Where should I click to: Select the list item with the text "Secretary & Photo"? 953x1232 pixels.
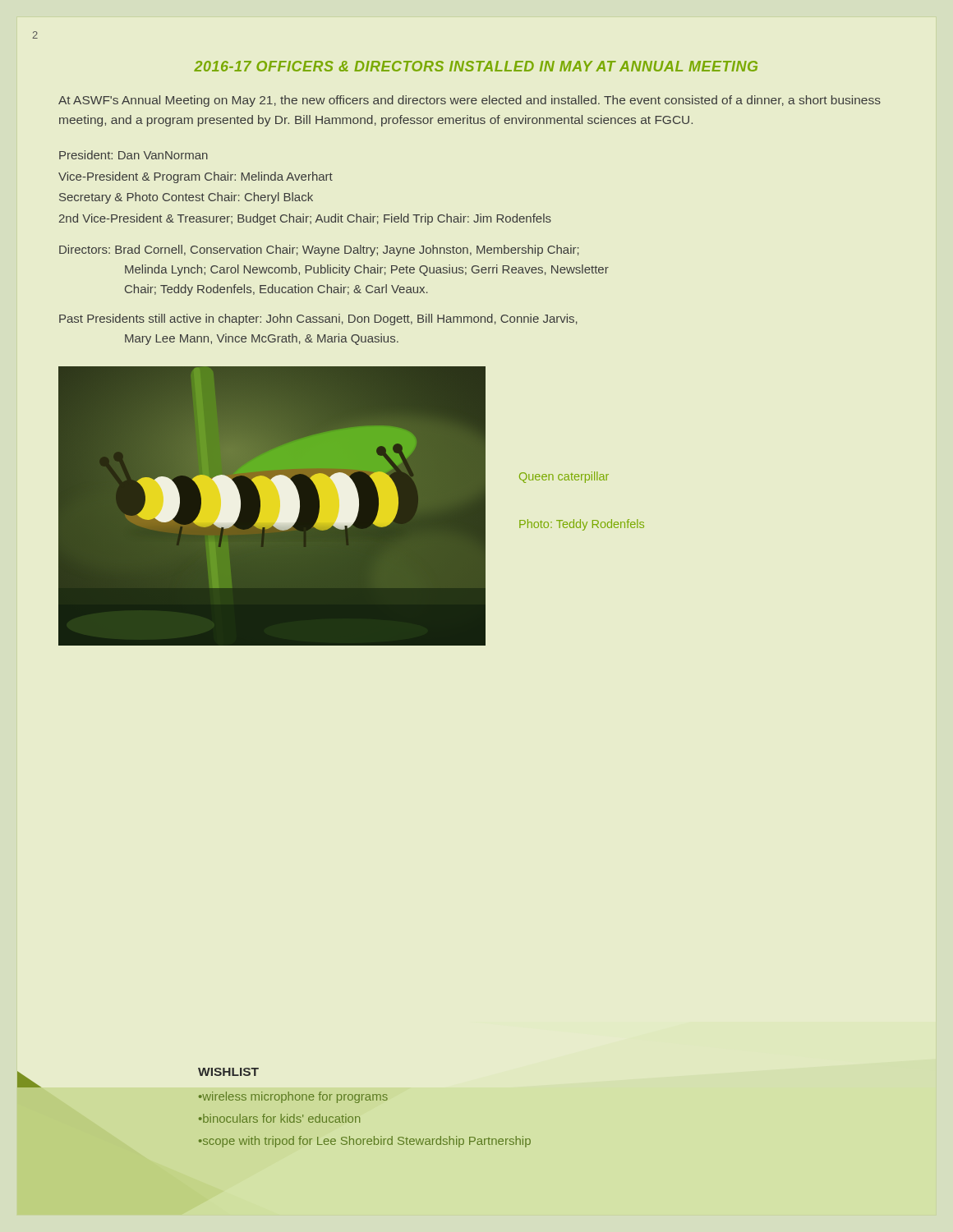pos(186,197)
